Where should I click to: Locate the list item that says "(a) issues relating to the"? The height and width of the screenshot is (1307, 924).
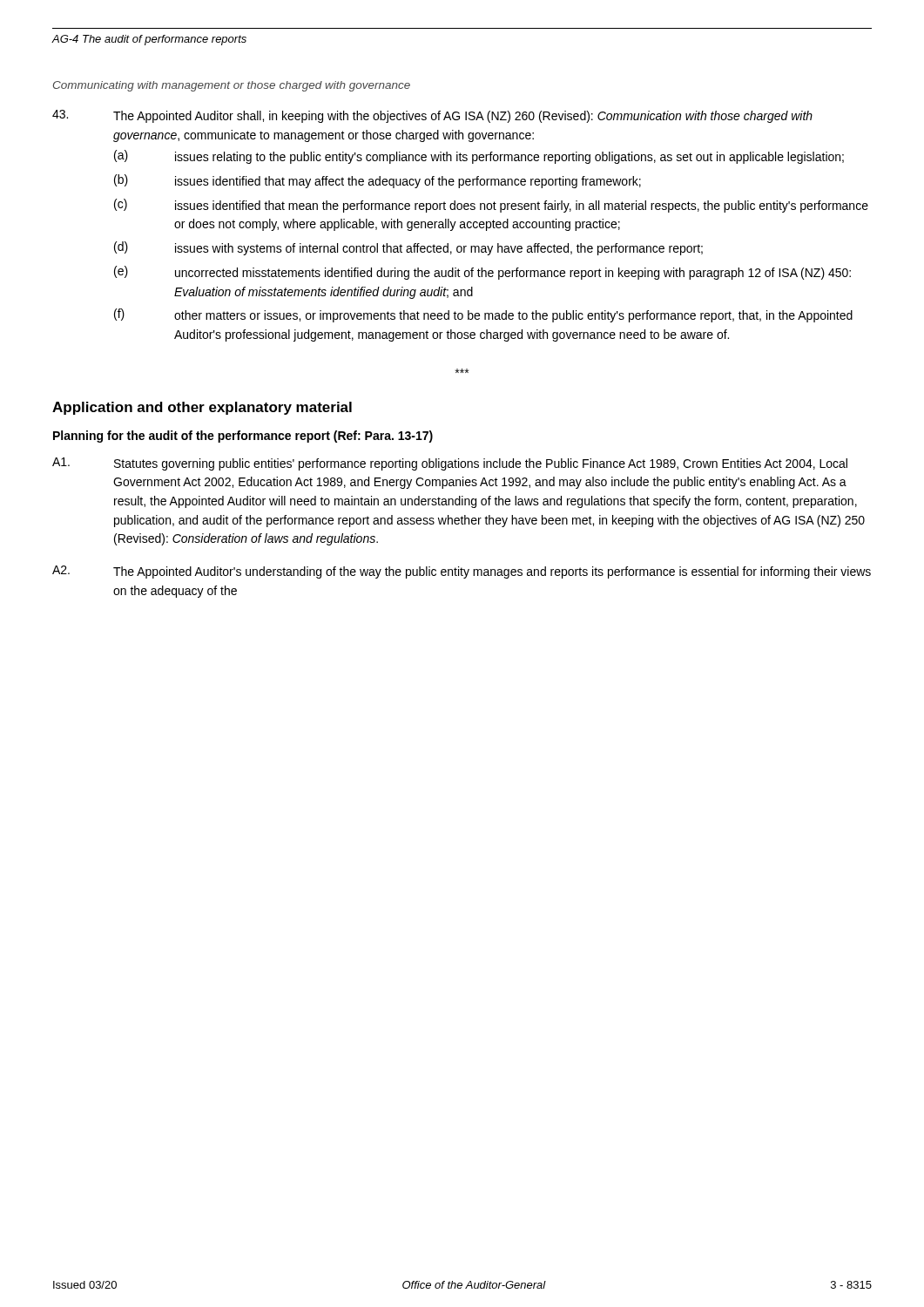492,158
